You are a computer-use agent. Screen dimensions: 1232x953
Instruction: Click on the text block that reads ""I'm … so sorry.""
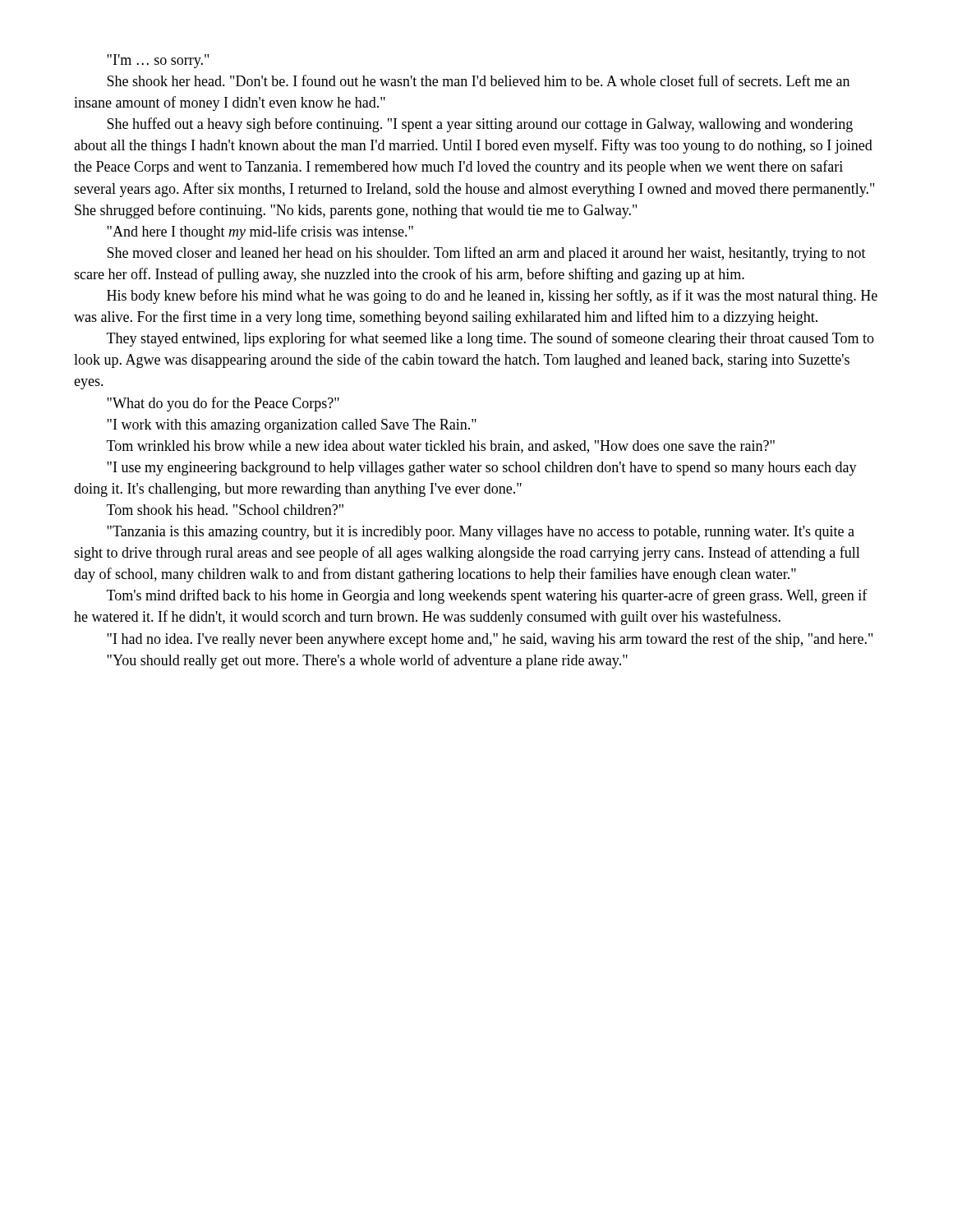click(476, 360)
